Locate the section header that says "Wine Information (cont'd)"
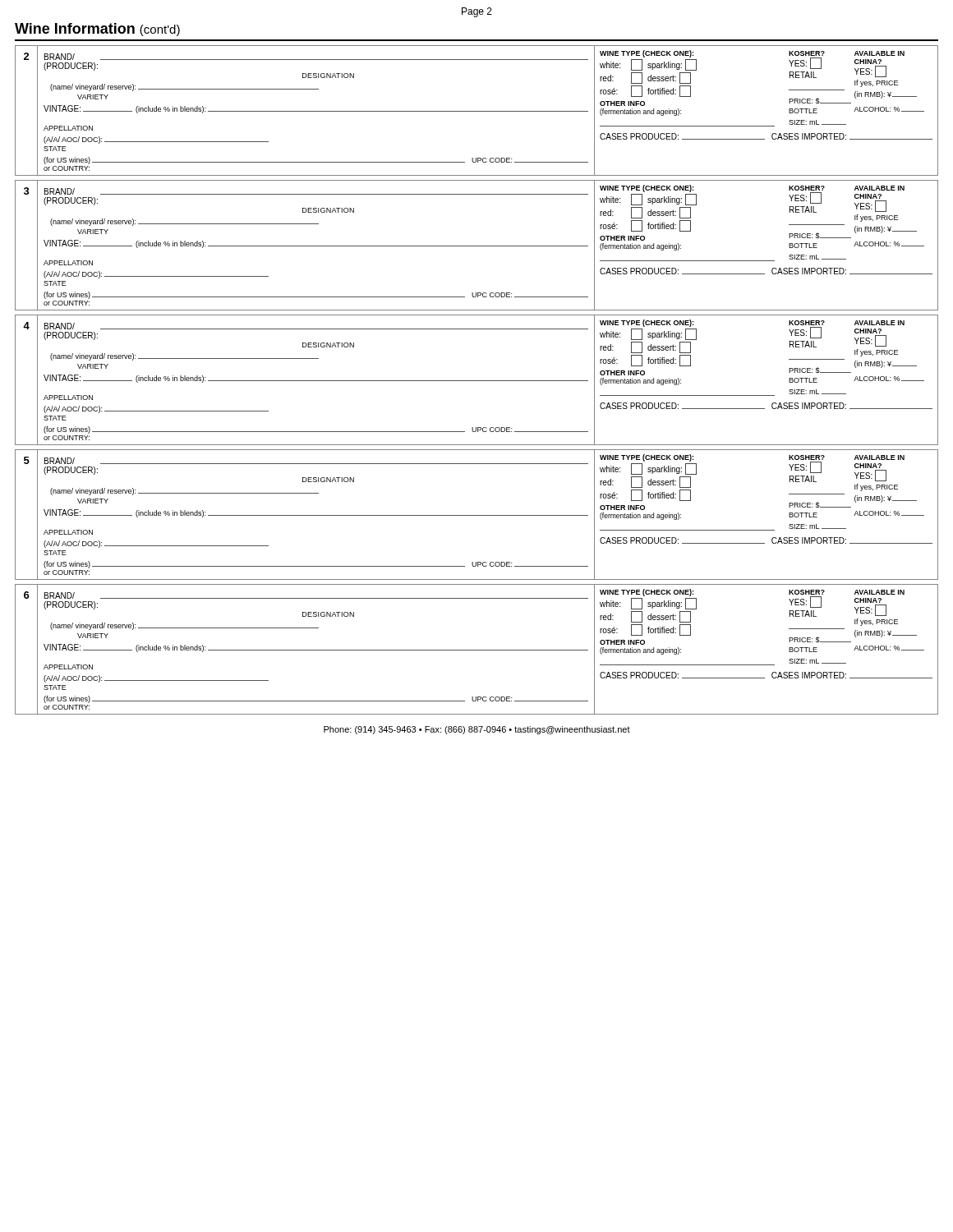This screenshot has width=953, height=1232. tap(98, 29)
